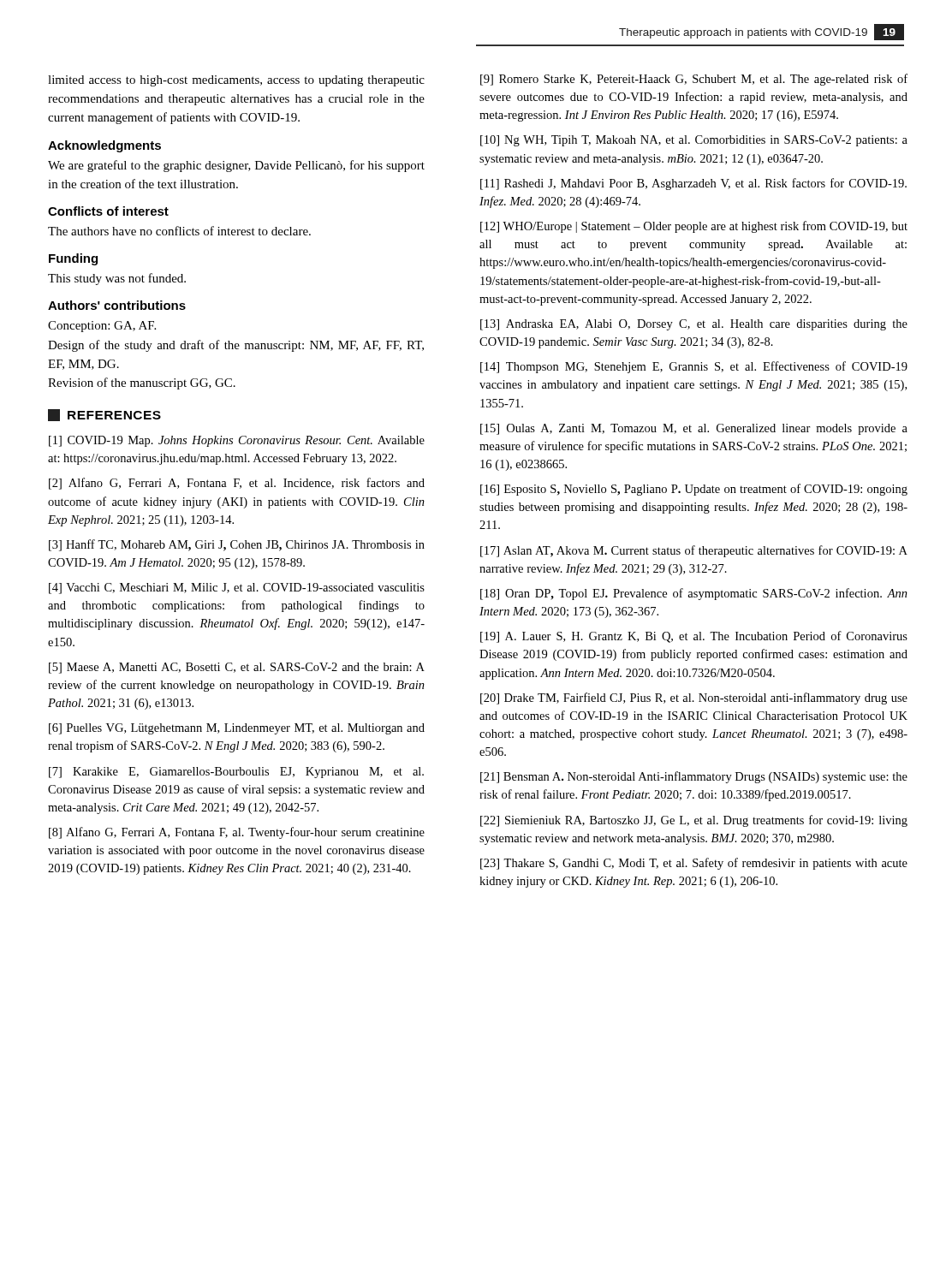Select the element starting "[20] Drake TM, Fairfield CJ,"
Screen dimensions: 1284x952
coord(693,725)
